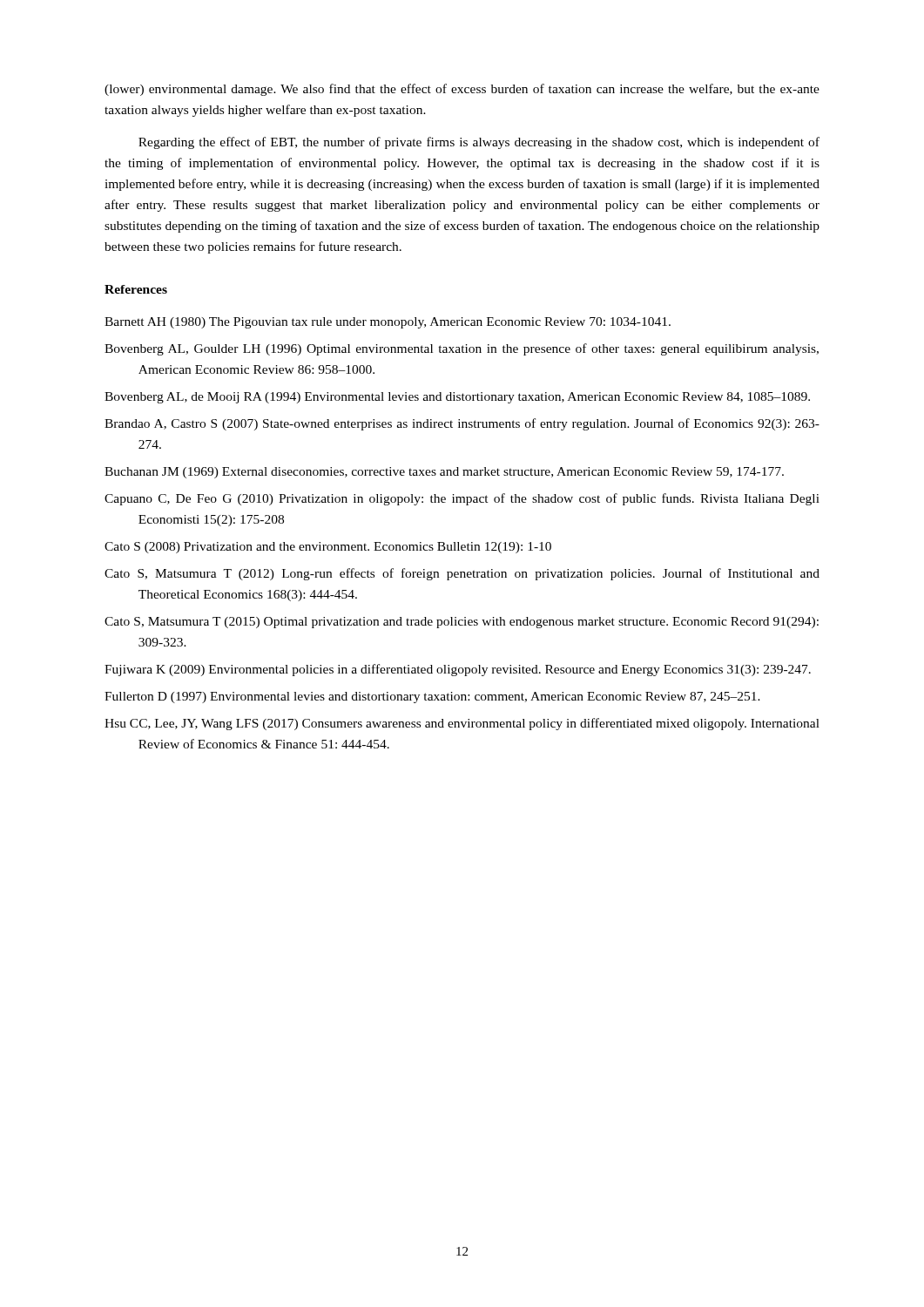
Task: Find the region starting "Barnett AH (1980) The Pigouvian tax rule"
Action: [388, 321]
